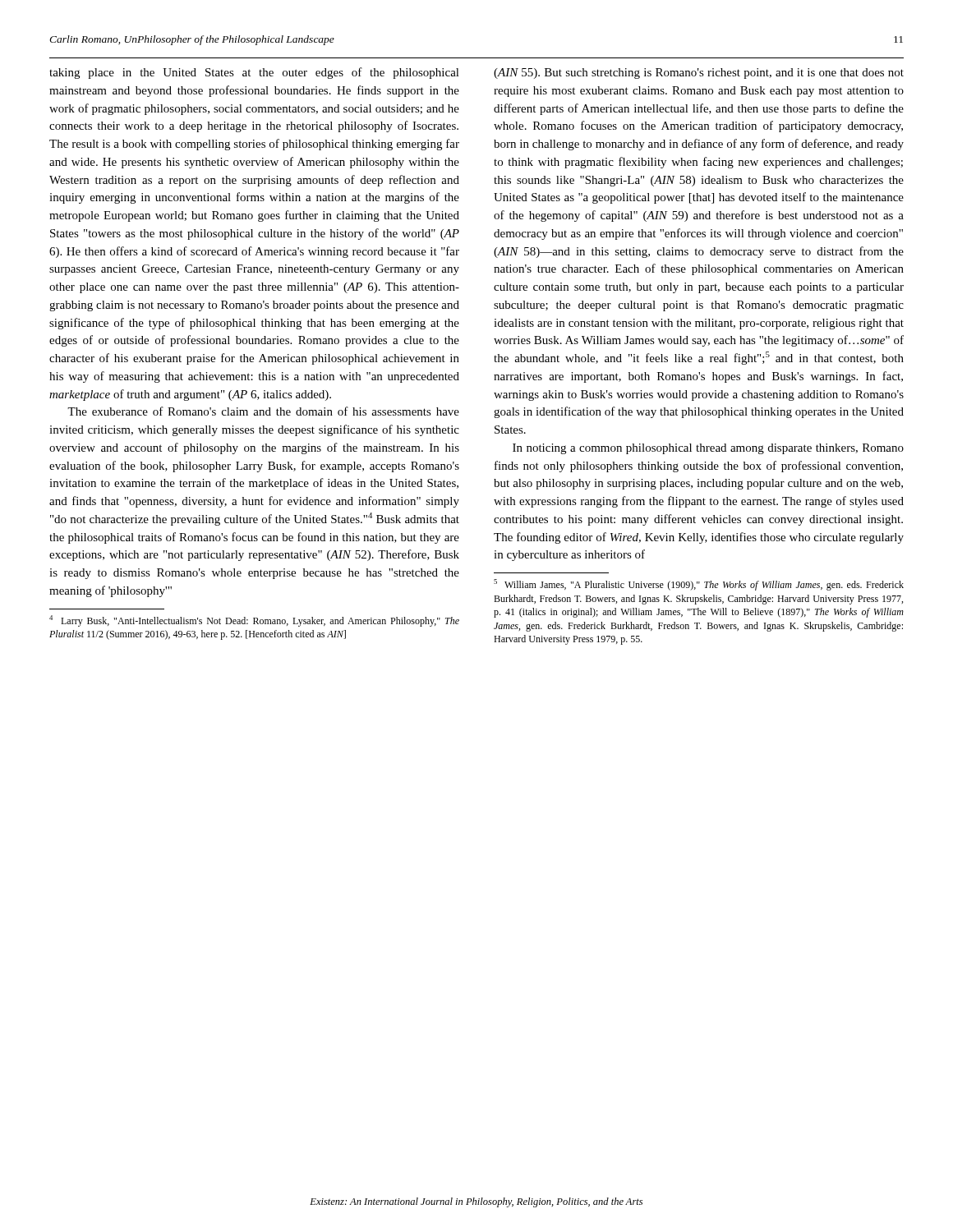Image resolution: width=953 pixels, height=1232 pixels.
Task: Find the block on this page that starts "5 William James, "A Pluralistic Universe (1909)," The"
Action: click(x=699, y=612)
